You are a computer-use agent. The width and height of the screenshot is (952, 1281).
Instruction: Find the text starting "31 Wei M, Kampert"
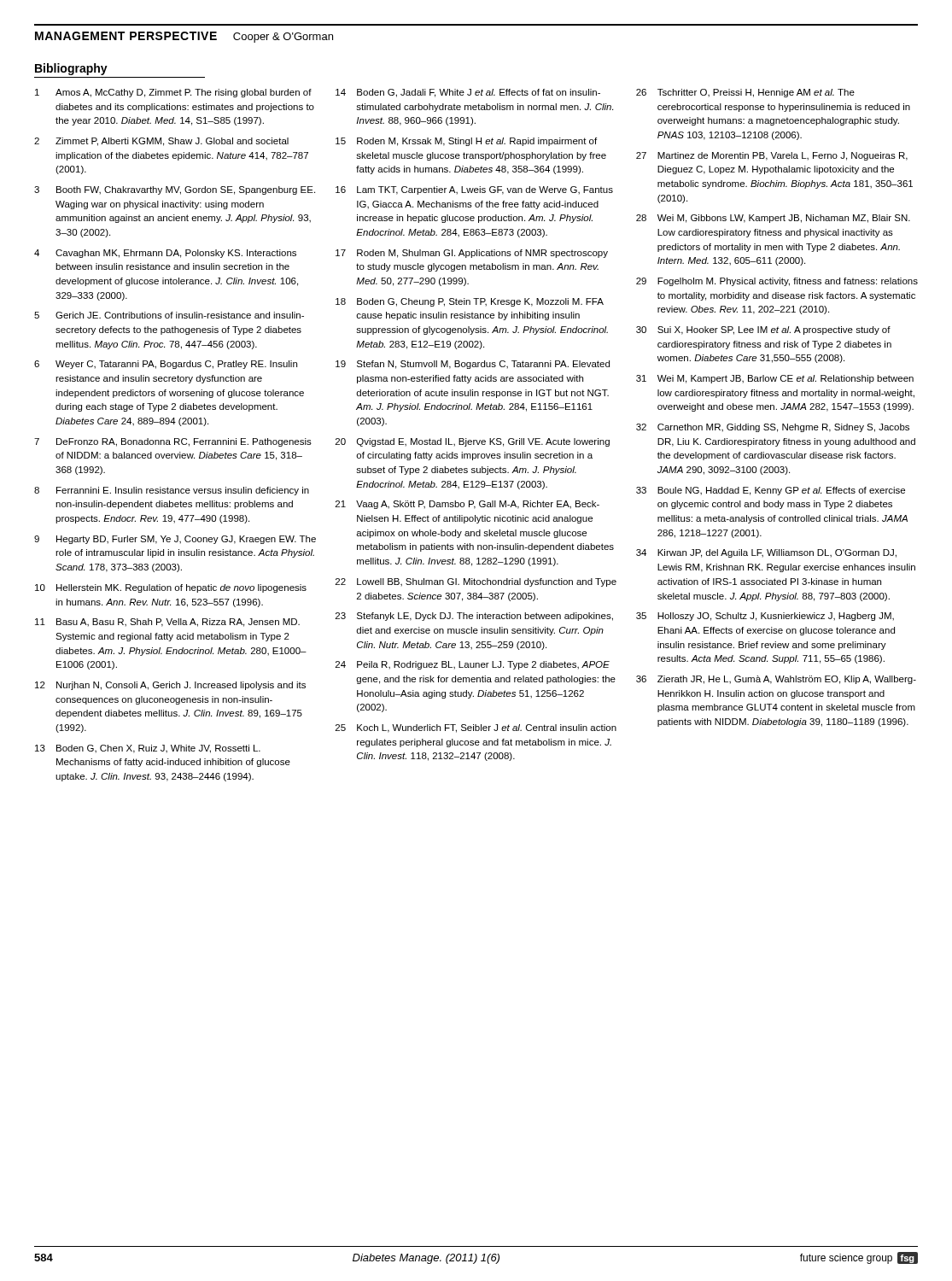777,393
